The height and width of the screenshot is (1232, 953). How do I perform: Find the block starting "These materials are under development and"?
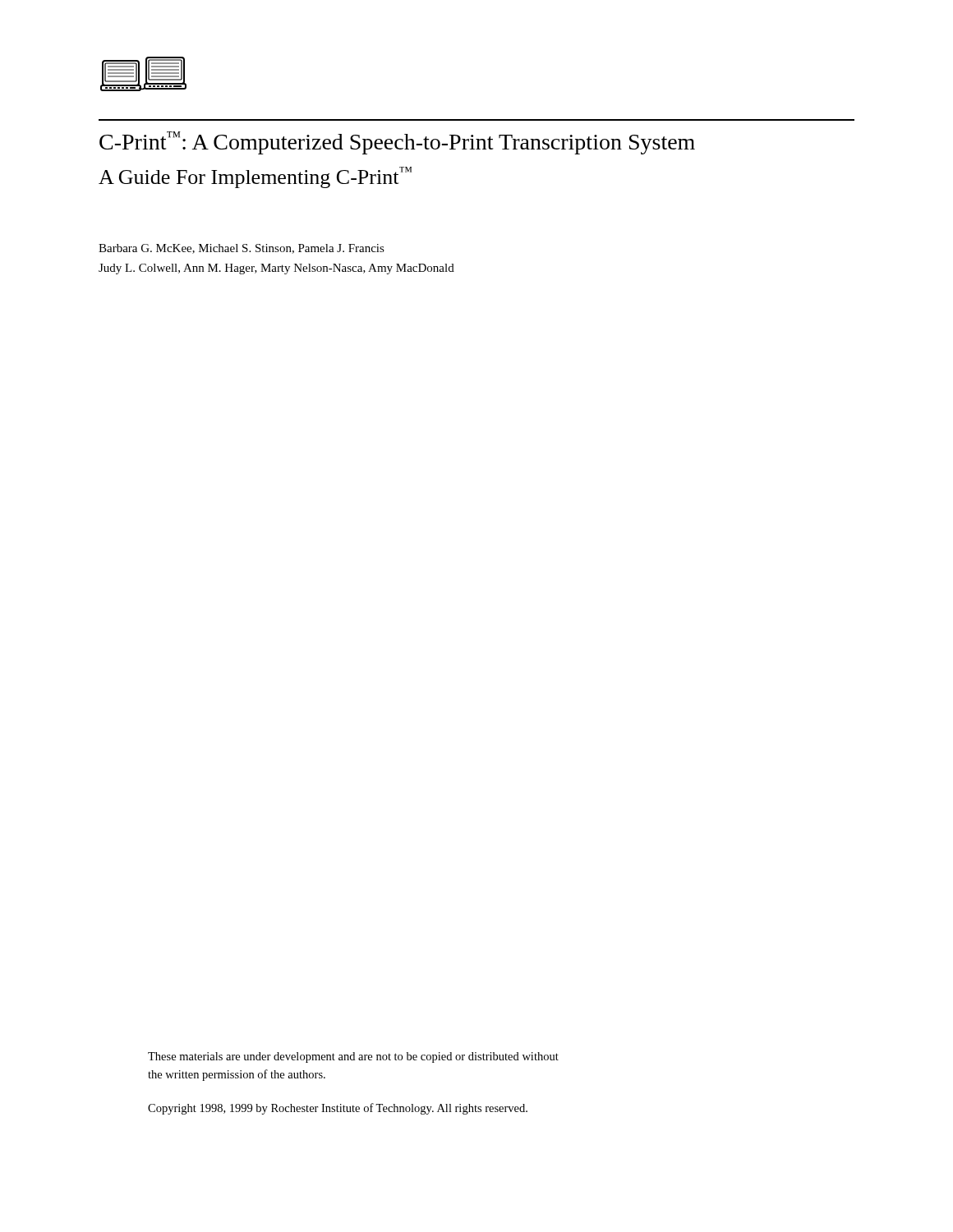tap(353, 1065)
